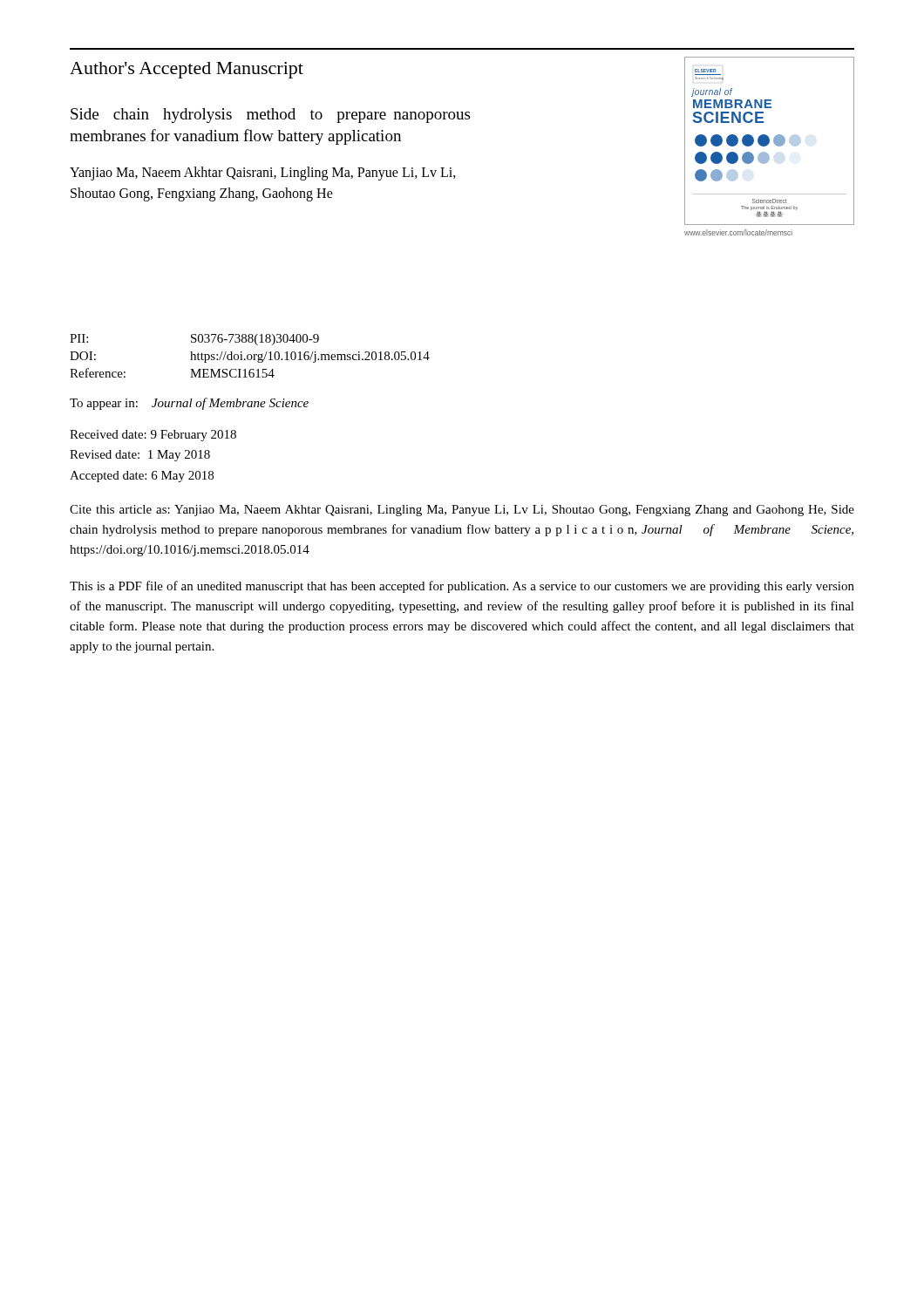Find the block starting "Cite this article as: Yanjiao Ma, Naeem"
The width and height of the screenshot is (924, 1308).
point(462,530)
